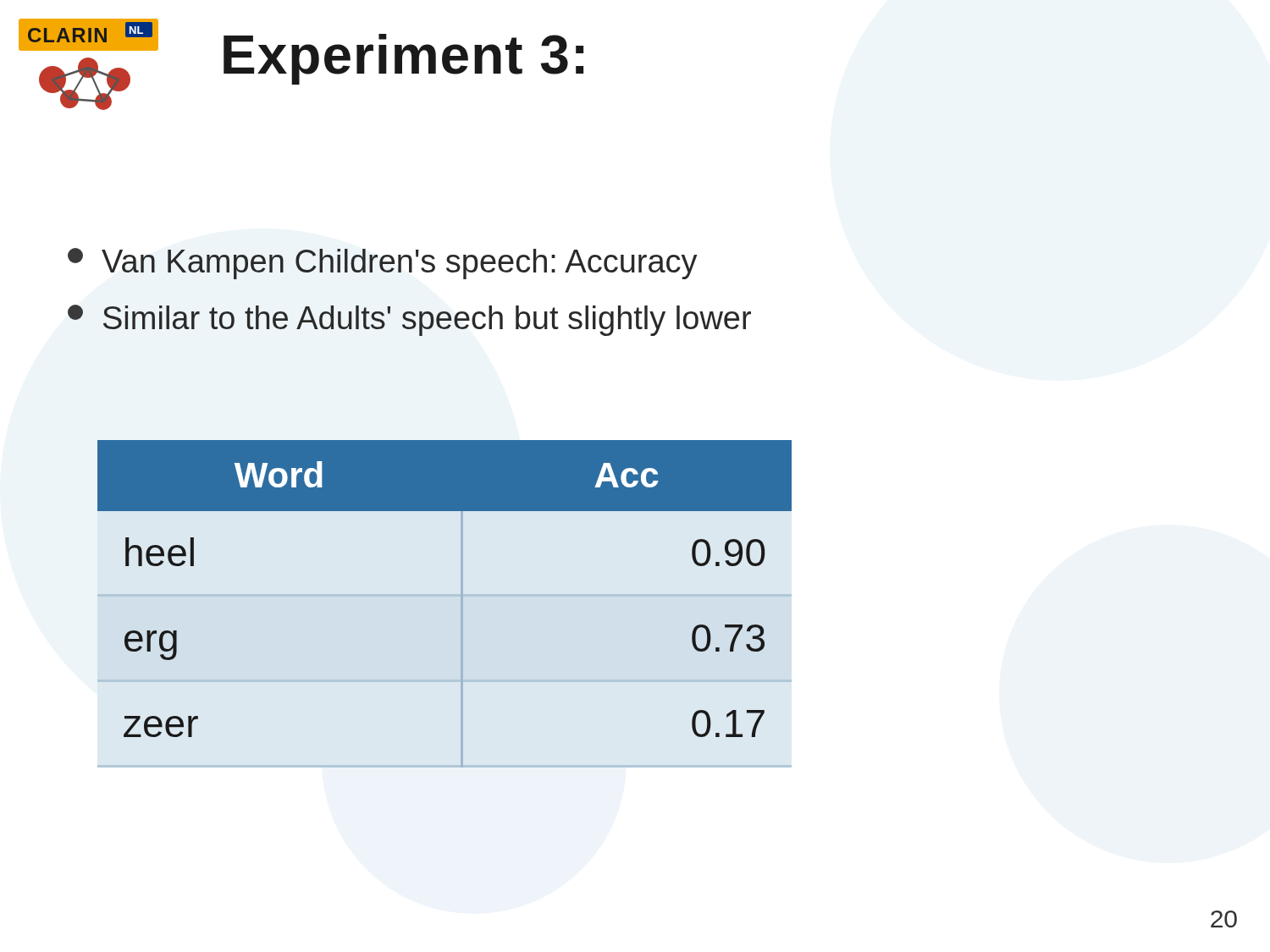
Task: Navigate to the text block starting "Similar to the Adults' speech but slightly lower"
Action: [410, 319]
